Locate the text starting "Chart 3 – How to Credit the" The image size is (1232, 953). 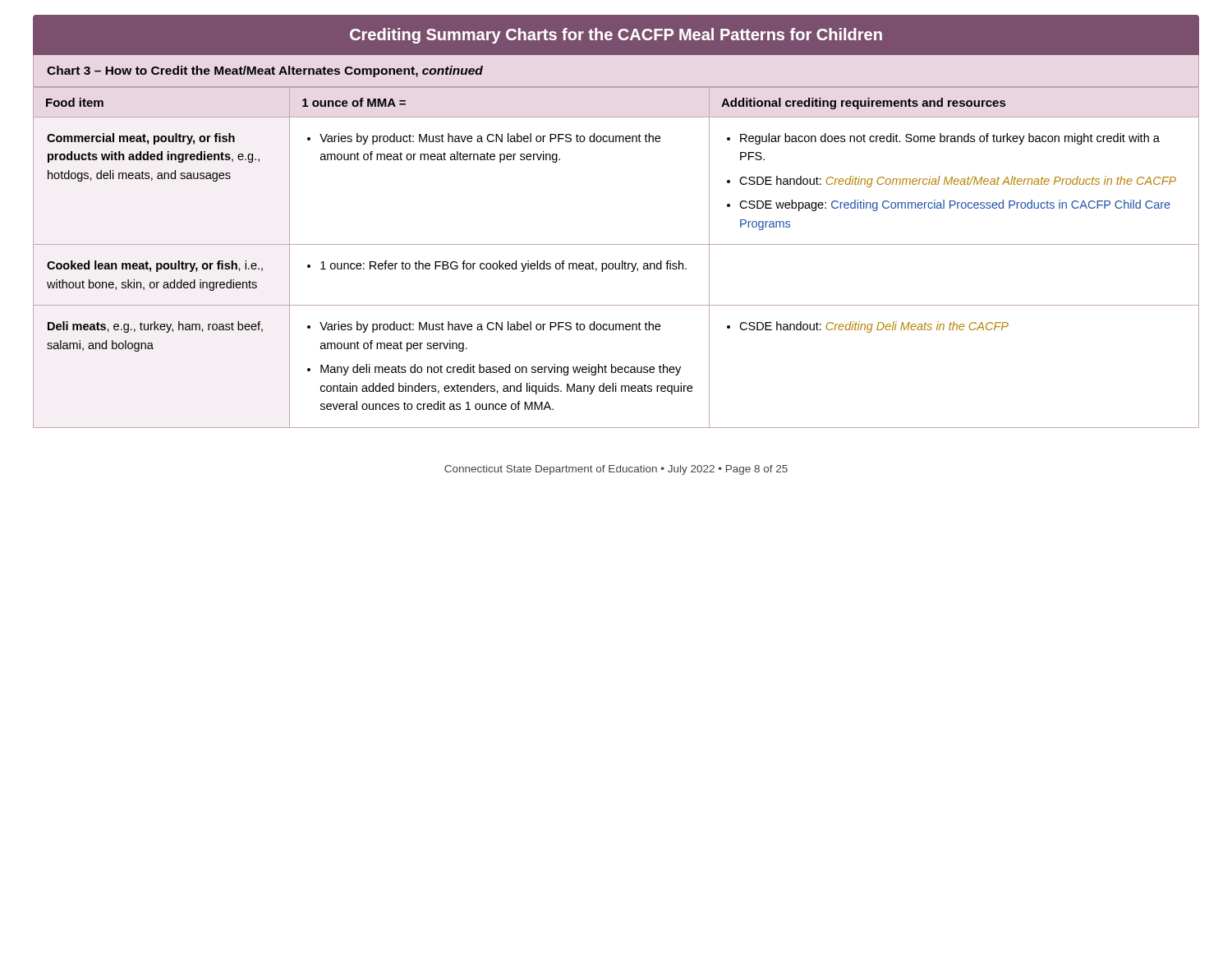coord(265,70)
